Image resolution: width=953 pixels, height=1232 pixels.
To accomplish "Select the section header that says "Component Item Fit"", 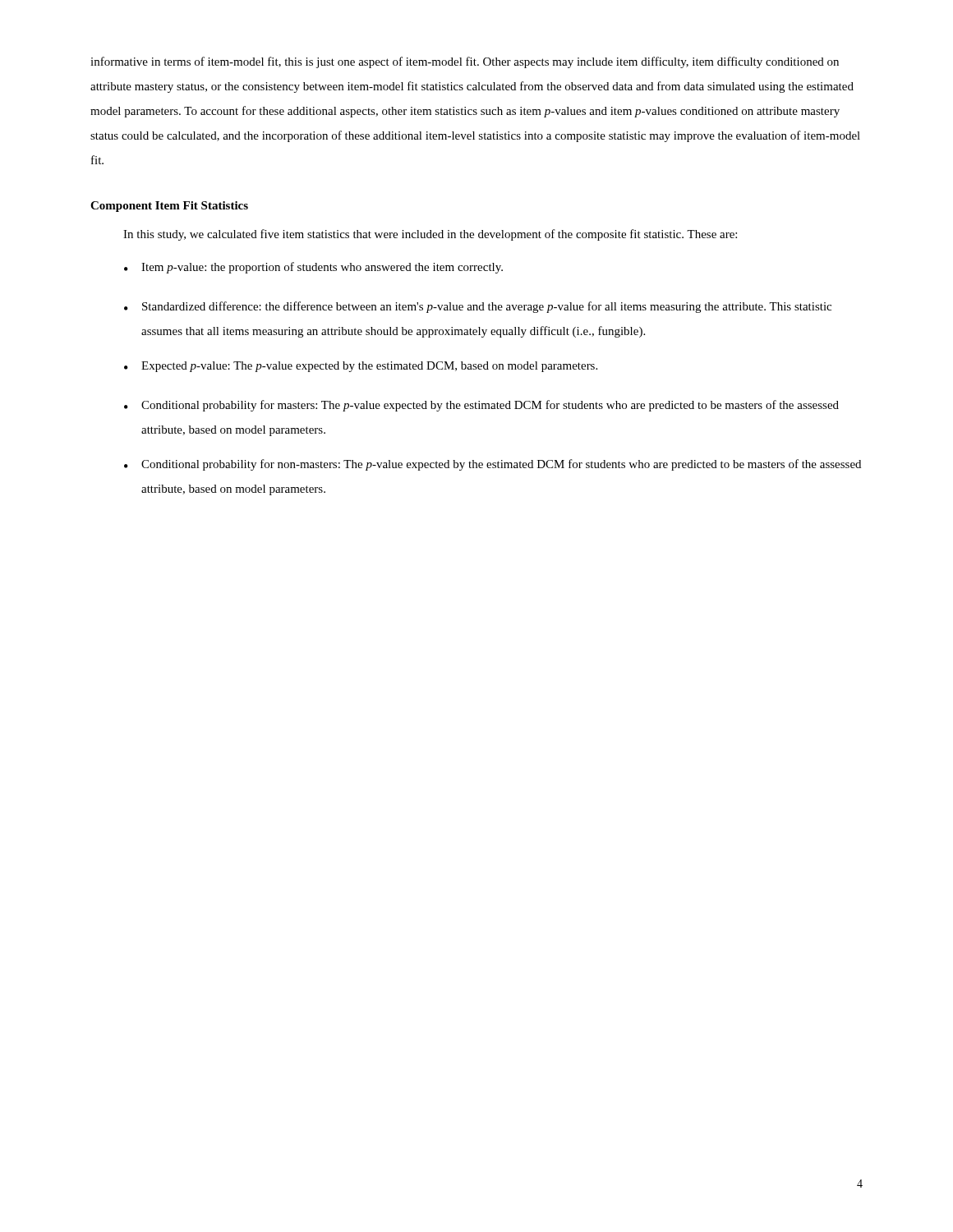I will 169,205.
